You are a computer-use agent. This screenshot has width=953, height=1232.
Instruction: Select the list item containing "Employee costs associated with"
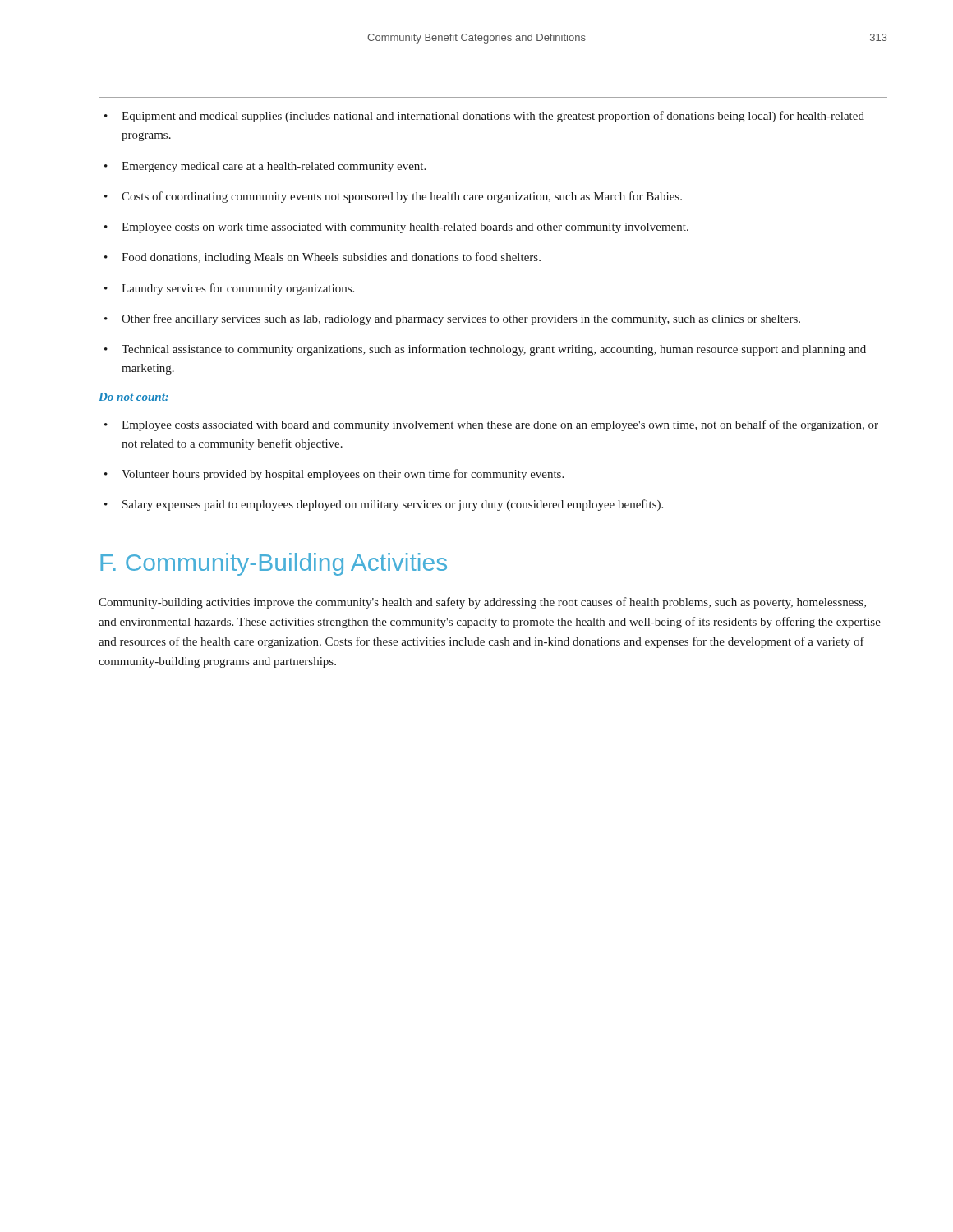click(500, 434)
